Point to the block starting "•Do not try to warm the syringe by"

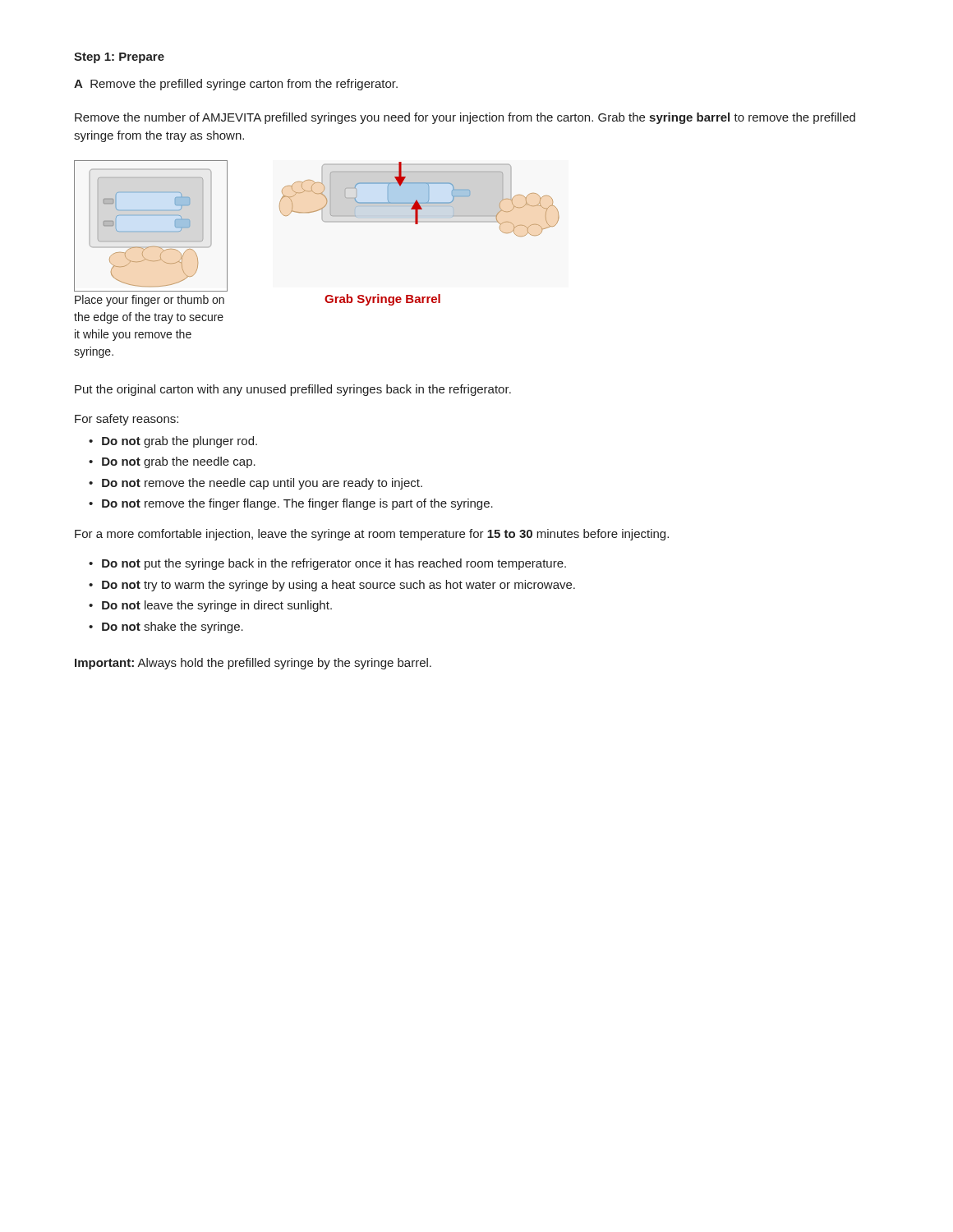332,585
